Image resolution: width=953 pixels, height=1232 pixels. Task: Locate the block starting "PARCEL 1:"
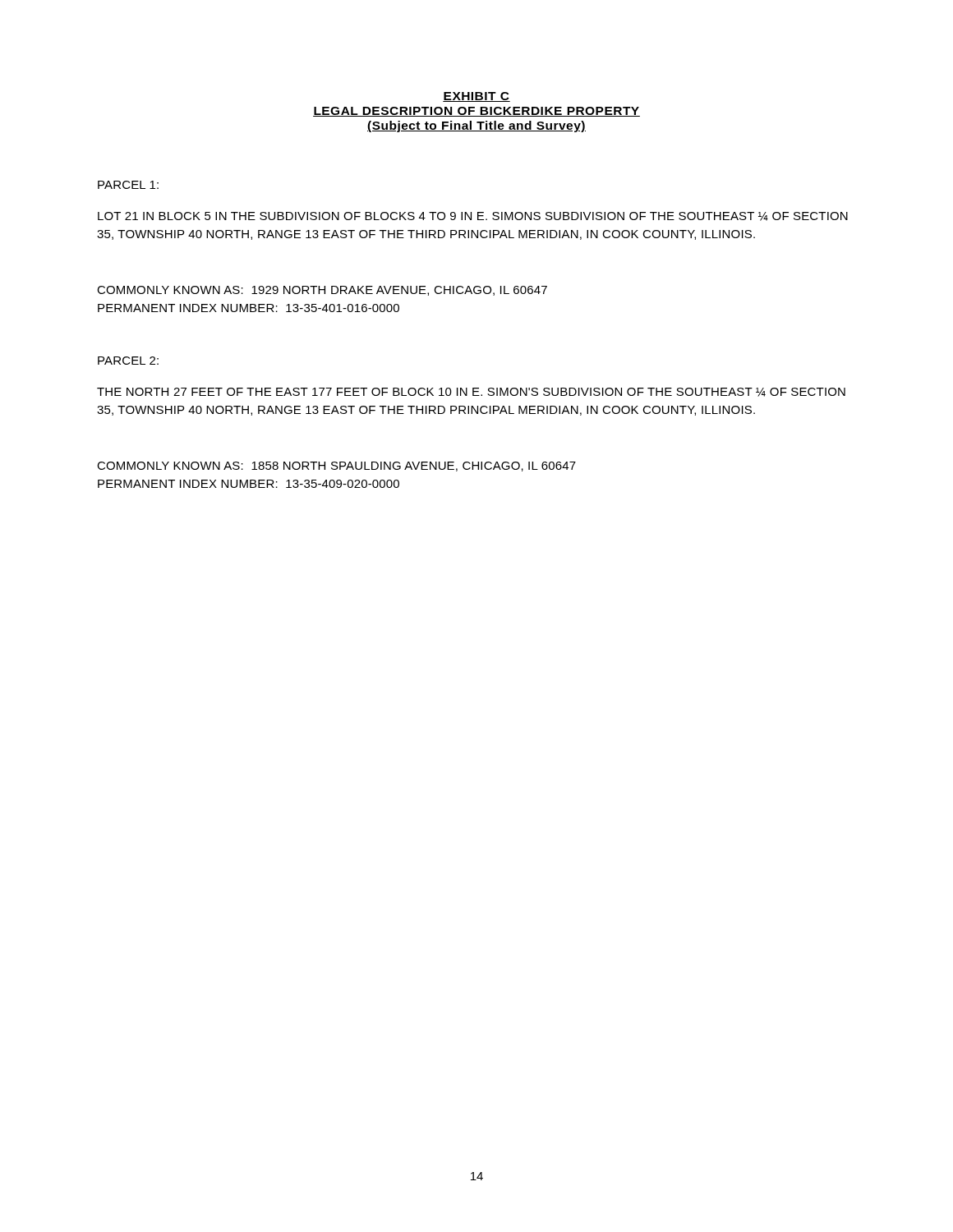click(x=128, y=184)
